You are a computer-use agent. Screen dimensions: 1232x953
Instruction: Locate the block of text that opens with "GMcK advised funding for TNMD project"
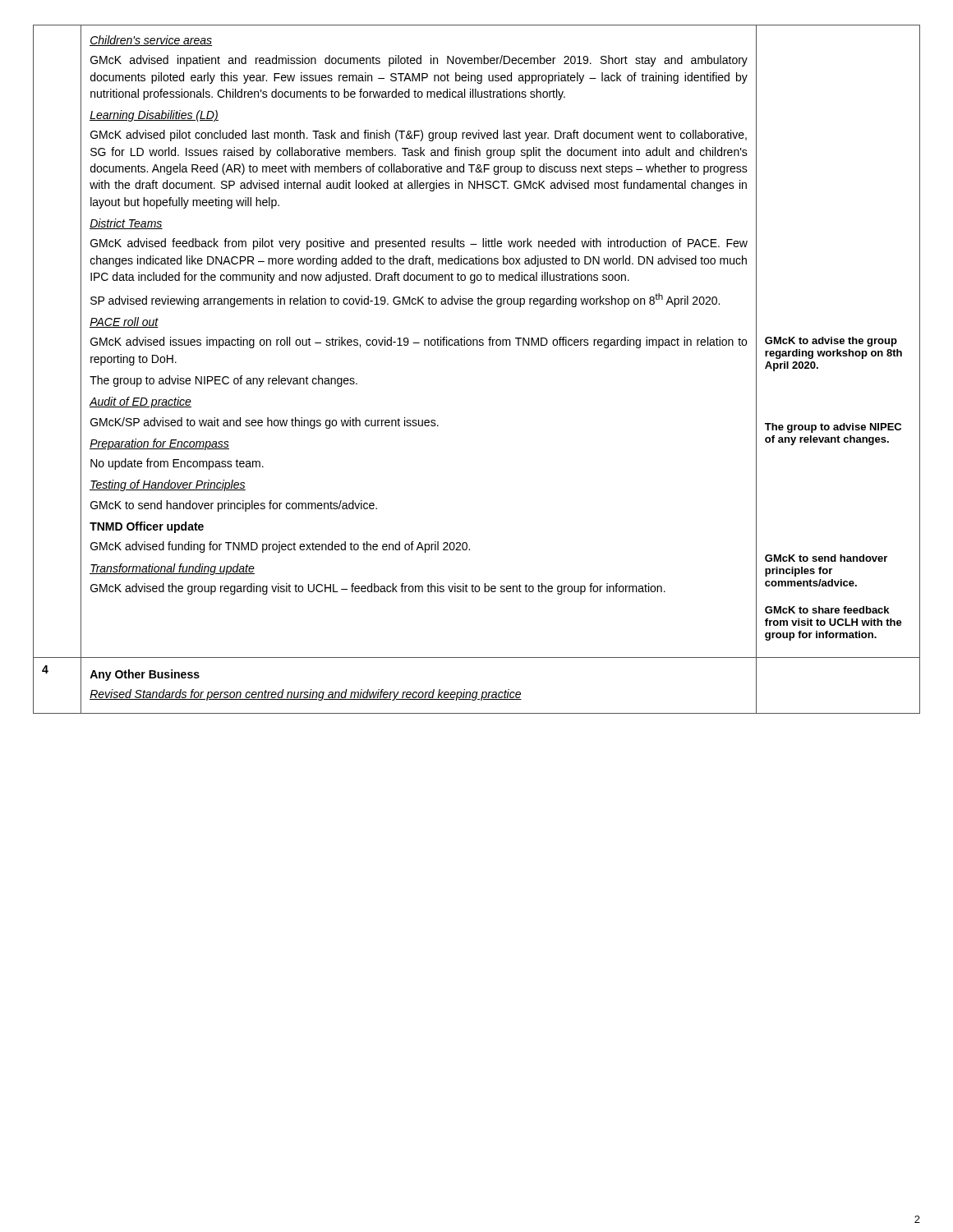pos(419,547)
